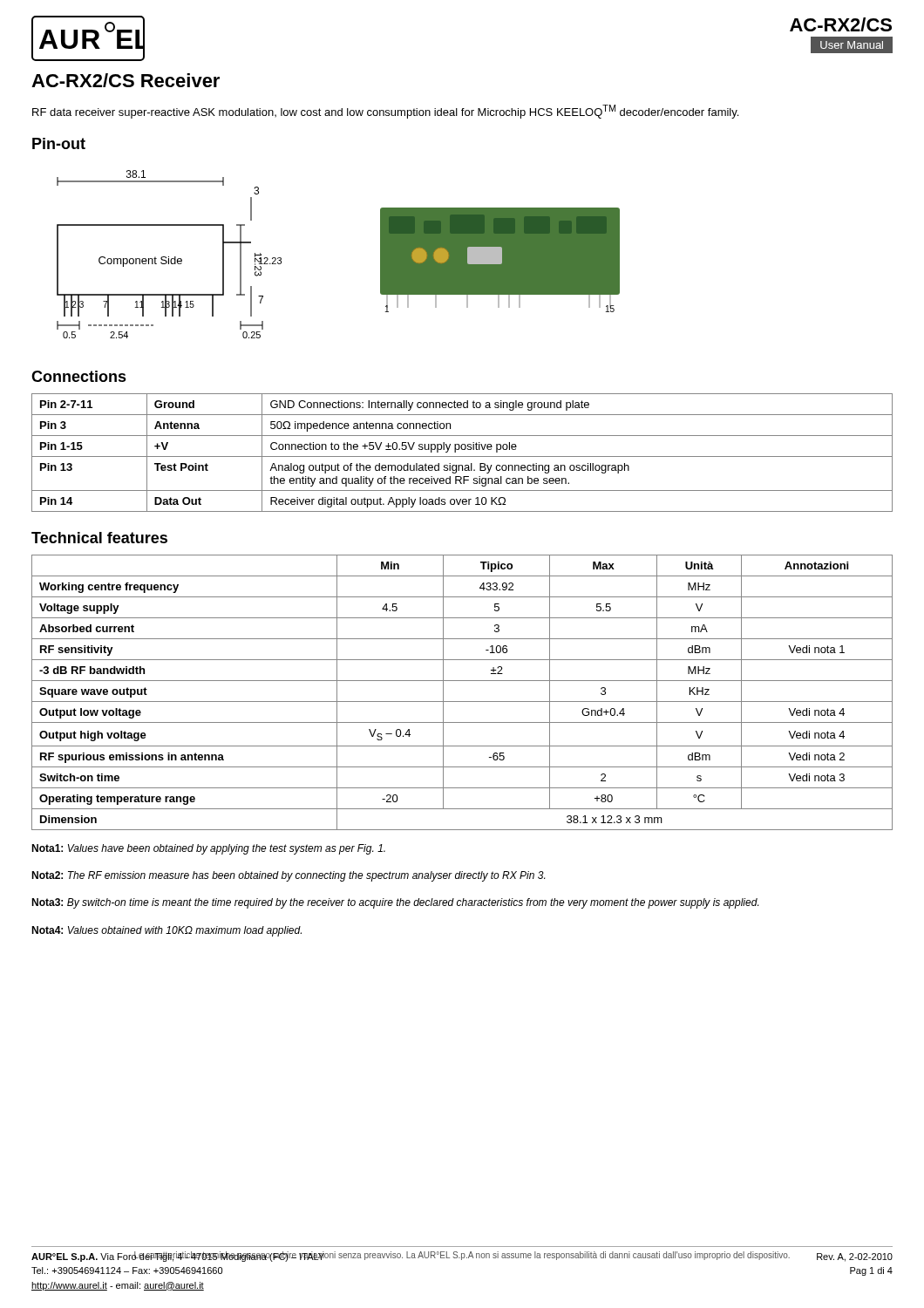Viewport: 924px width, 1308px height.
Task: Where is the passage that starts "RF data receiver super-reactive ASK modulation, low cost"?
Action: [x=385, y=111]
